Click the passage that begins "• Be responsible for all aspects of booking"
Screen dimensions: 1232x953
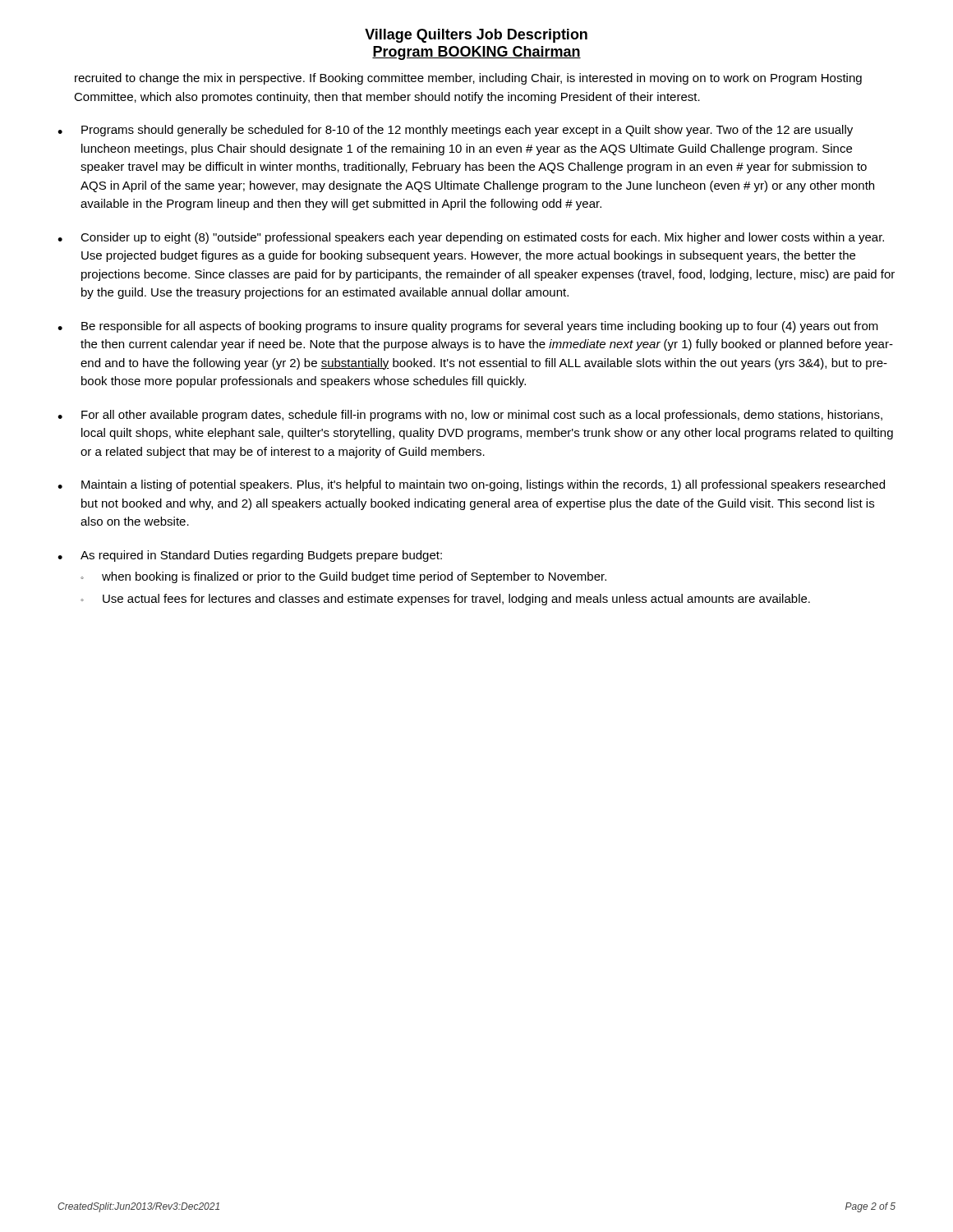[476, 354]
